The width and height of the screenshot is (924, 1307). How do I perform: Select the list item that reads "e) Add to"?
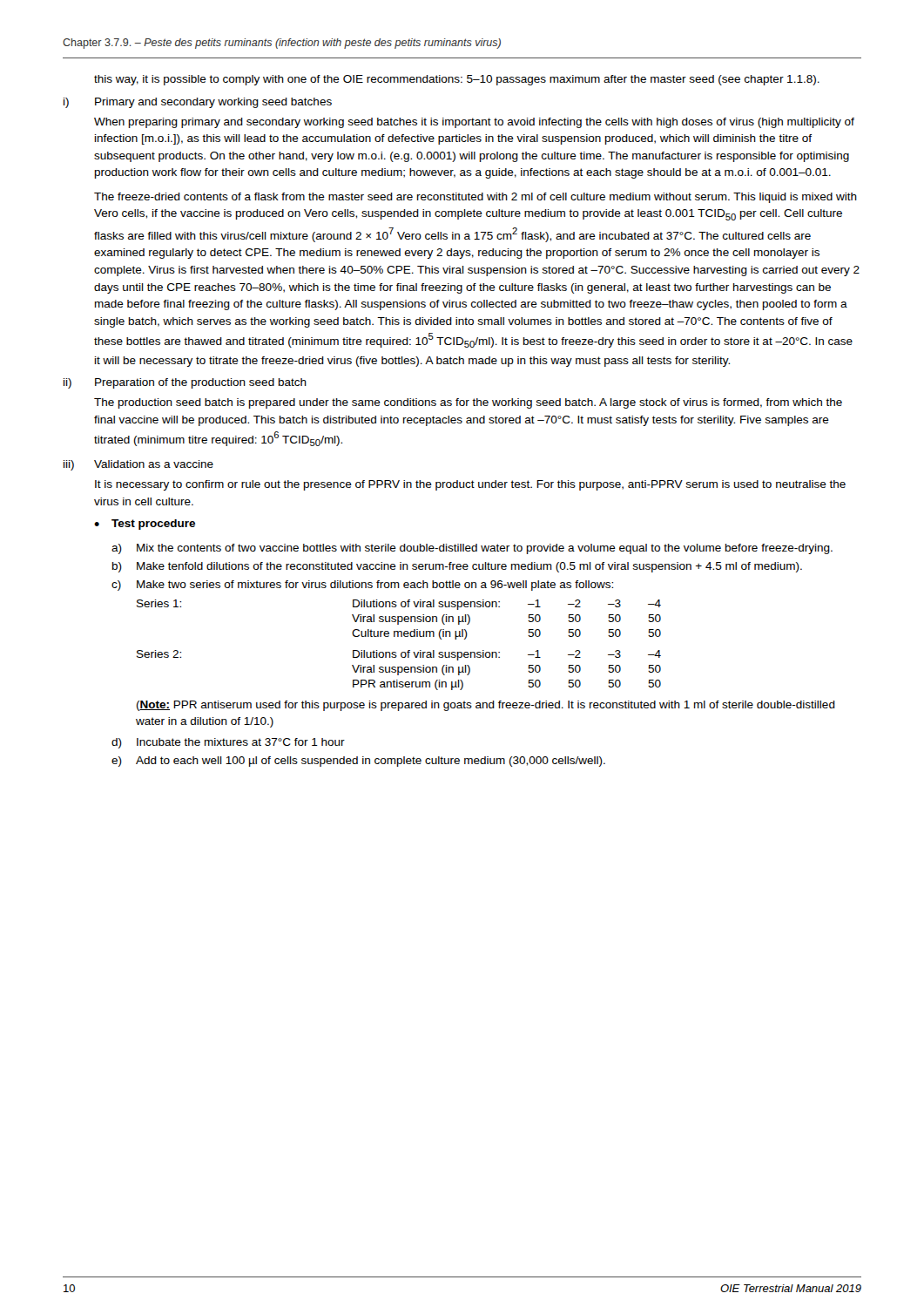coord(359,760)
